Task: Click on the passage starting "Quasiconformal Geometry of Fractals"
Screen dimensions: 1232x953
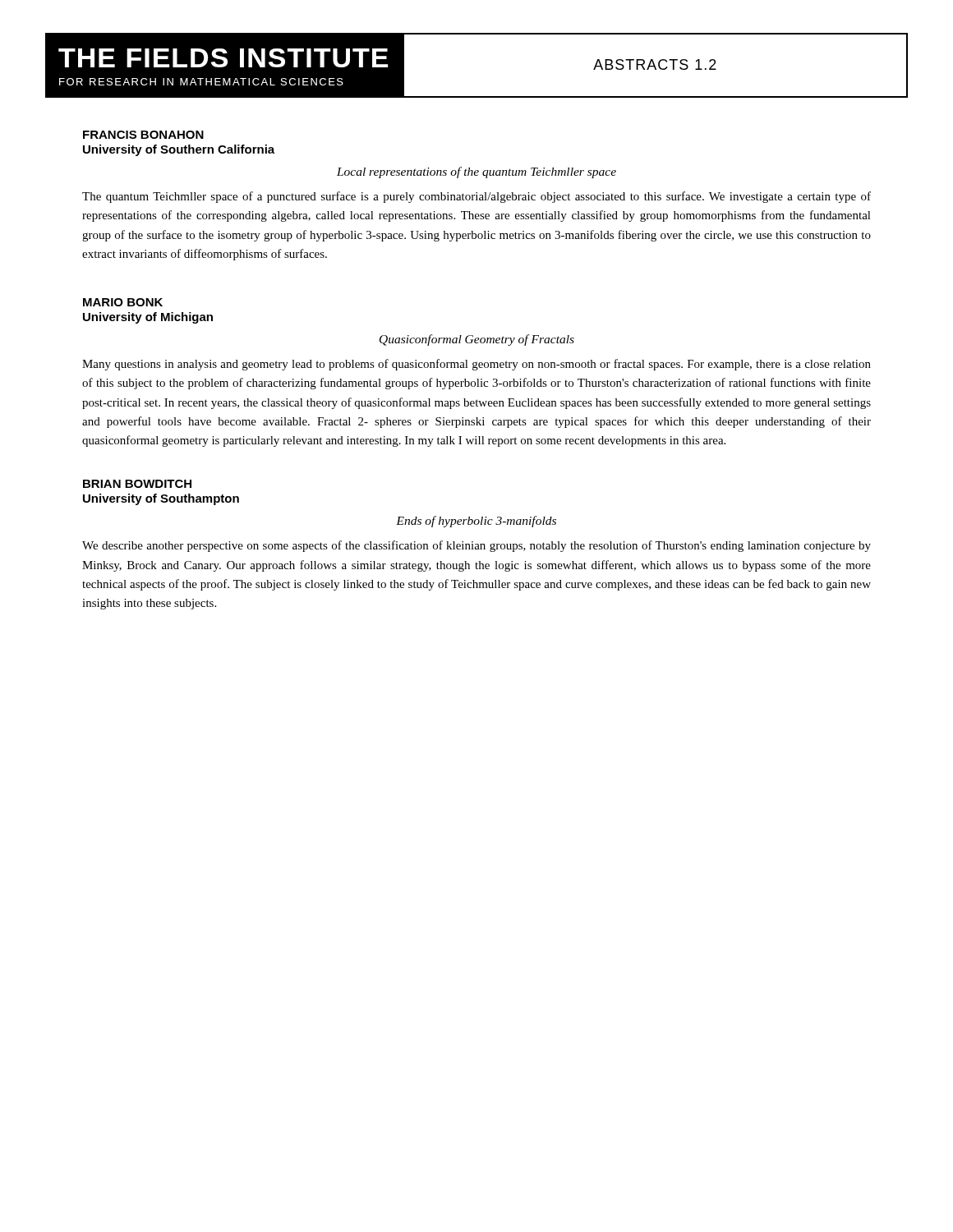Action: coord(476,339)
